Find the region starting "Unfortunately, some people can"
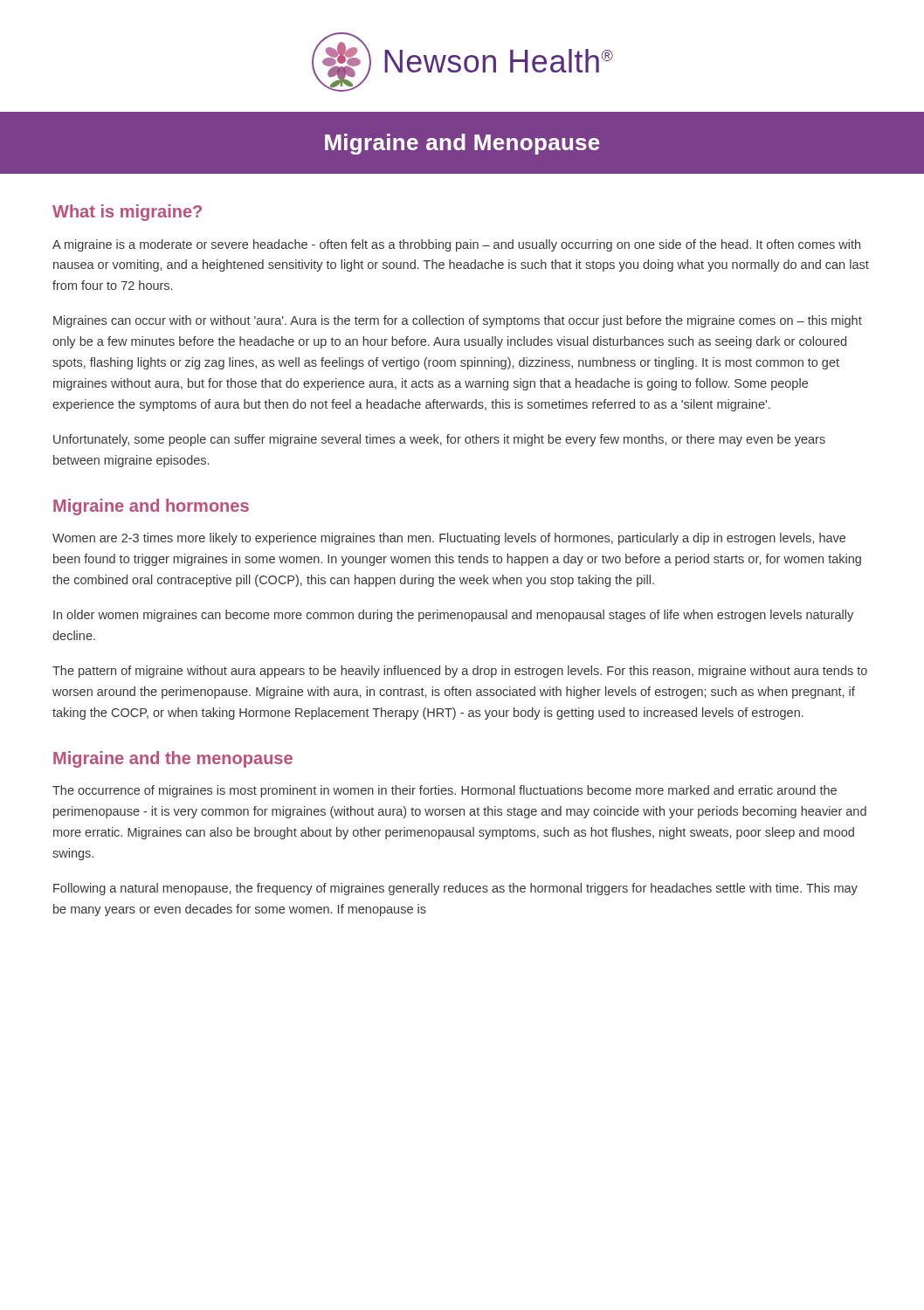This screenshot has width=924, height=1310. [462, 450]
